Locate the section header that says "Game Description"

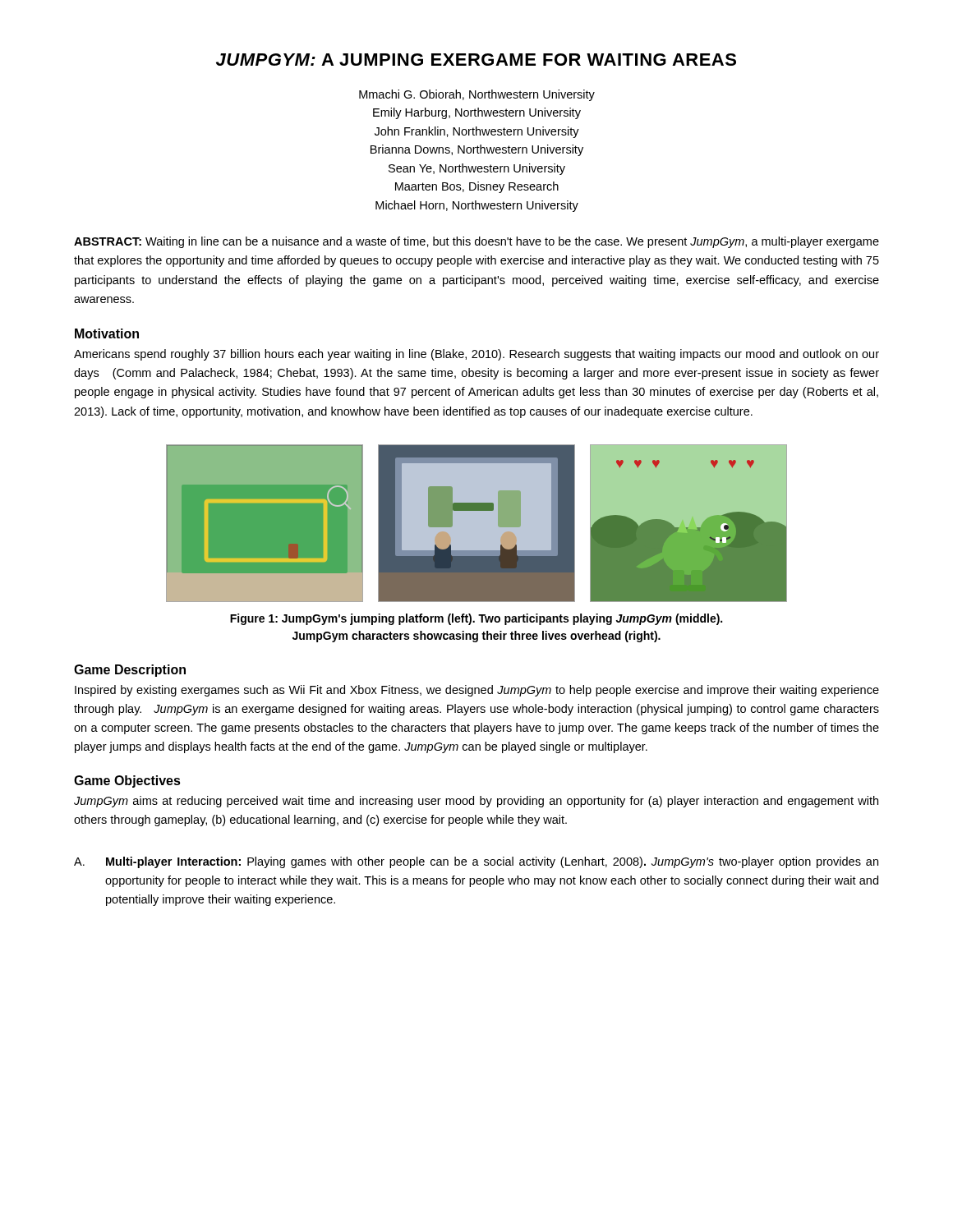[x=130, y=670]
